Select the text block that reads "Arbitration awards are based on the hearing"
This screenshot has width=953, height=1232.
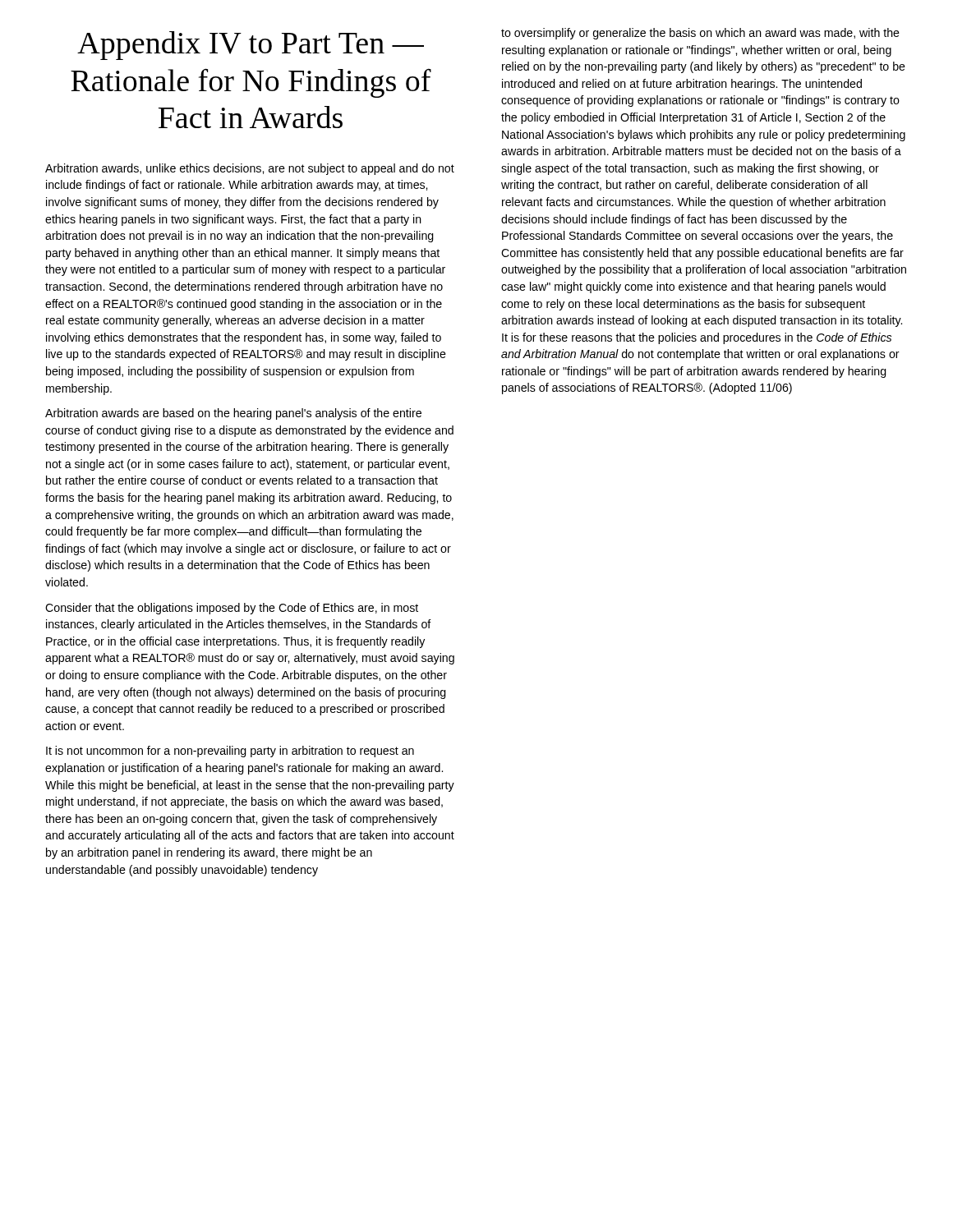251,498
